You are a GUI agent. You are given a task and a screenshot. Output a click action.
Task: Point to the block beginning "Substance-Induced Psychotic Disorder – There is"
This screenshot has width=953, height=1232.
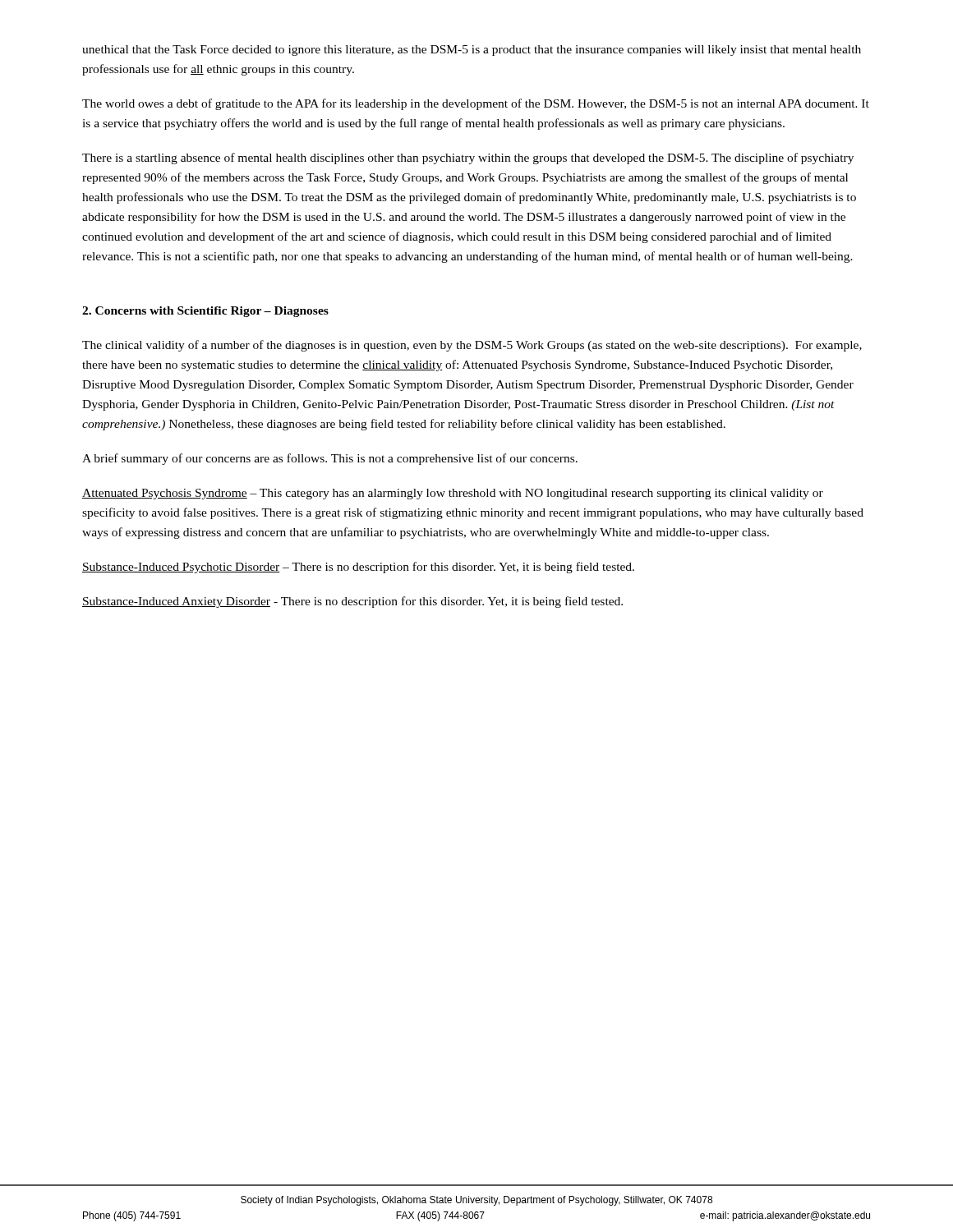click(476, 567)
